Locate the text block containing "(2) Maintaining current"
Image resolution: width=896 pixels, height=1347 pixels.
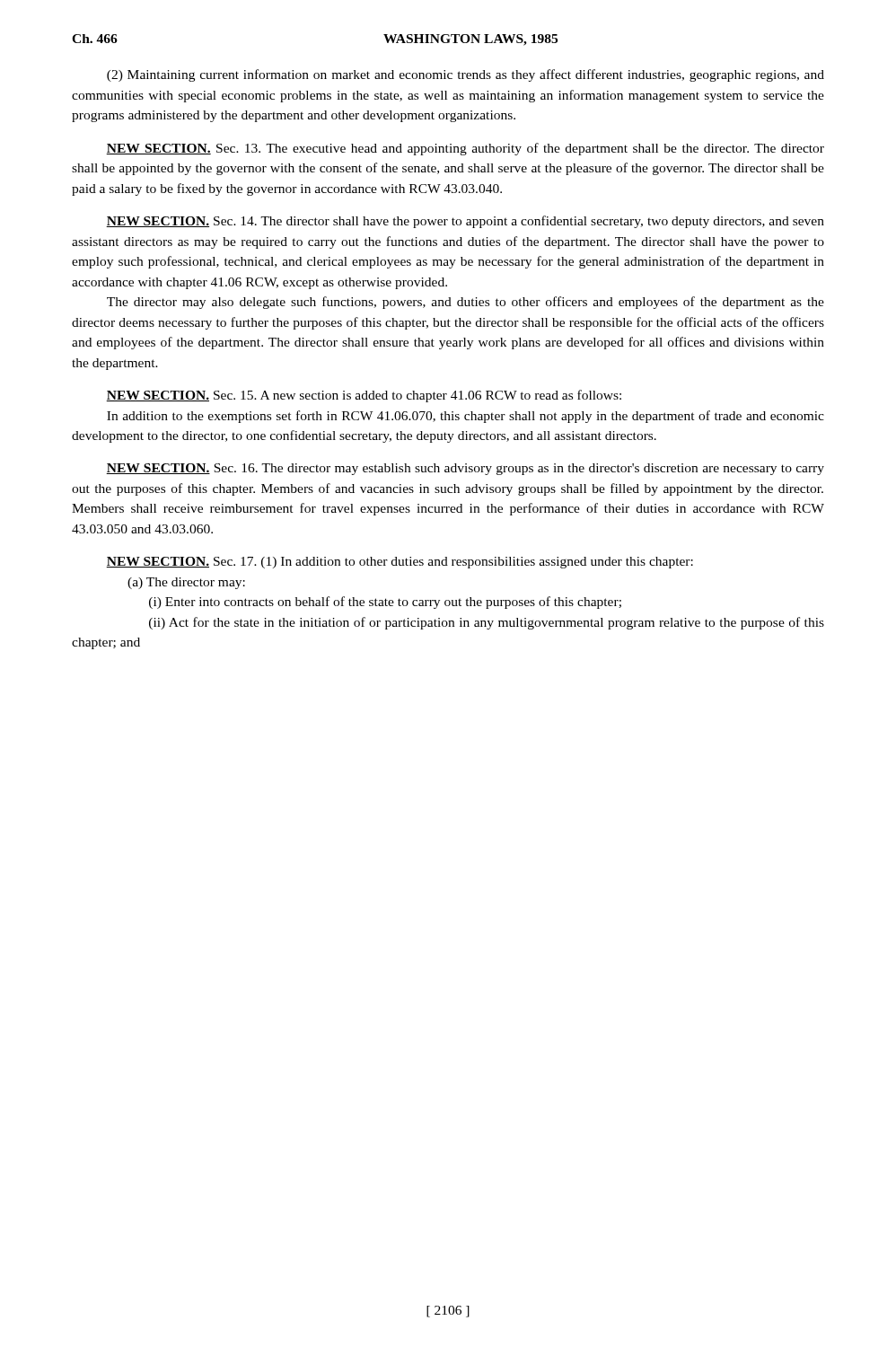click(448, 95)
